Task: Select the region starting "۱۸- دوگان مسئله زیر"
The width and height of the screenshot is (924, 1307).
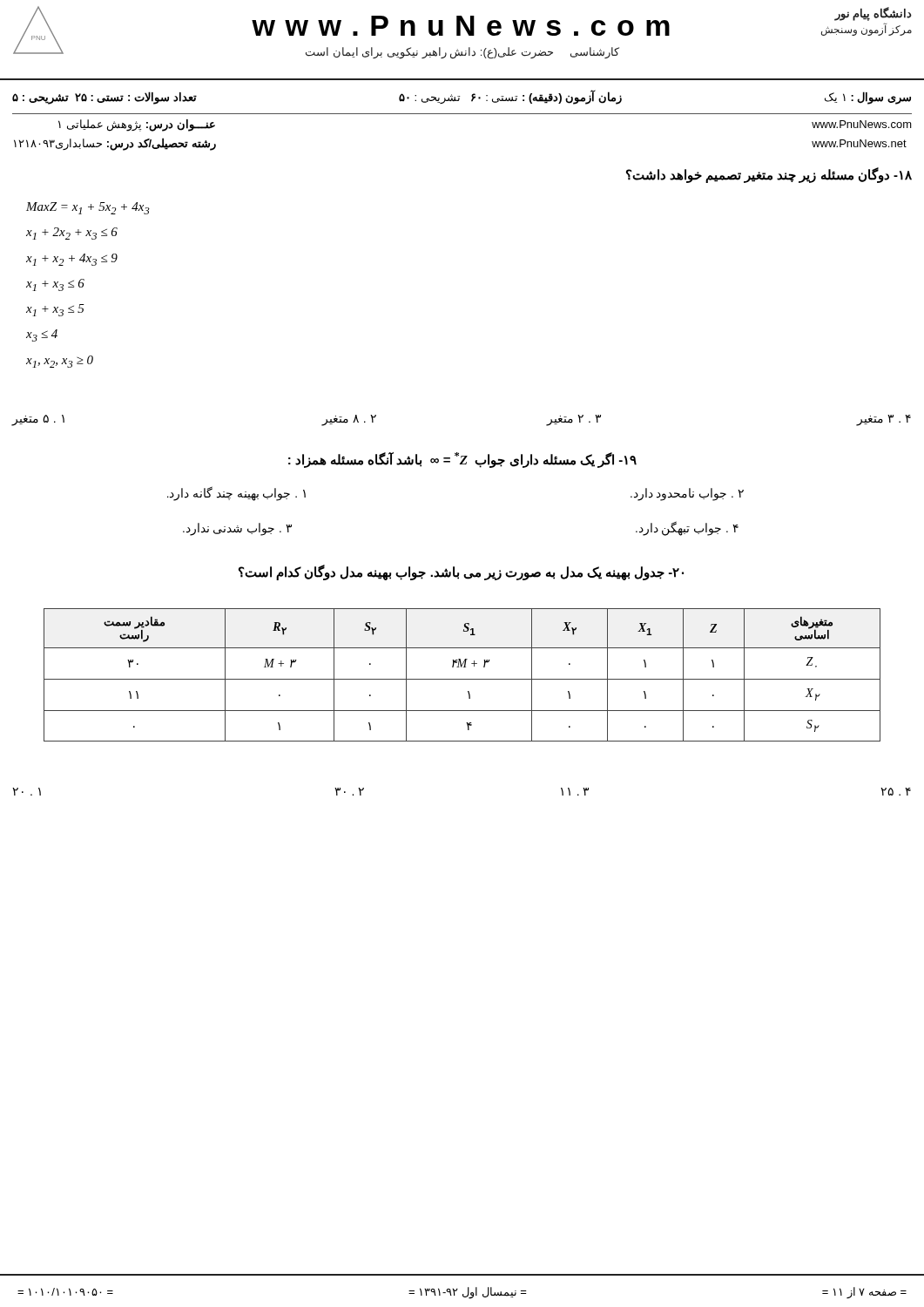Action: pos(768,175)
